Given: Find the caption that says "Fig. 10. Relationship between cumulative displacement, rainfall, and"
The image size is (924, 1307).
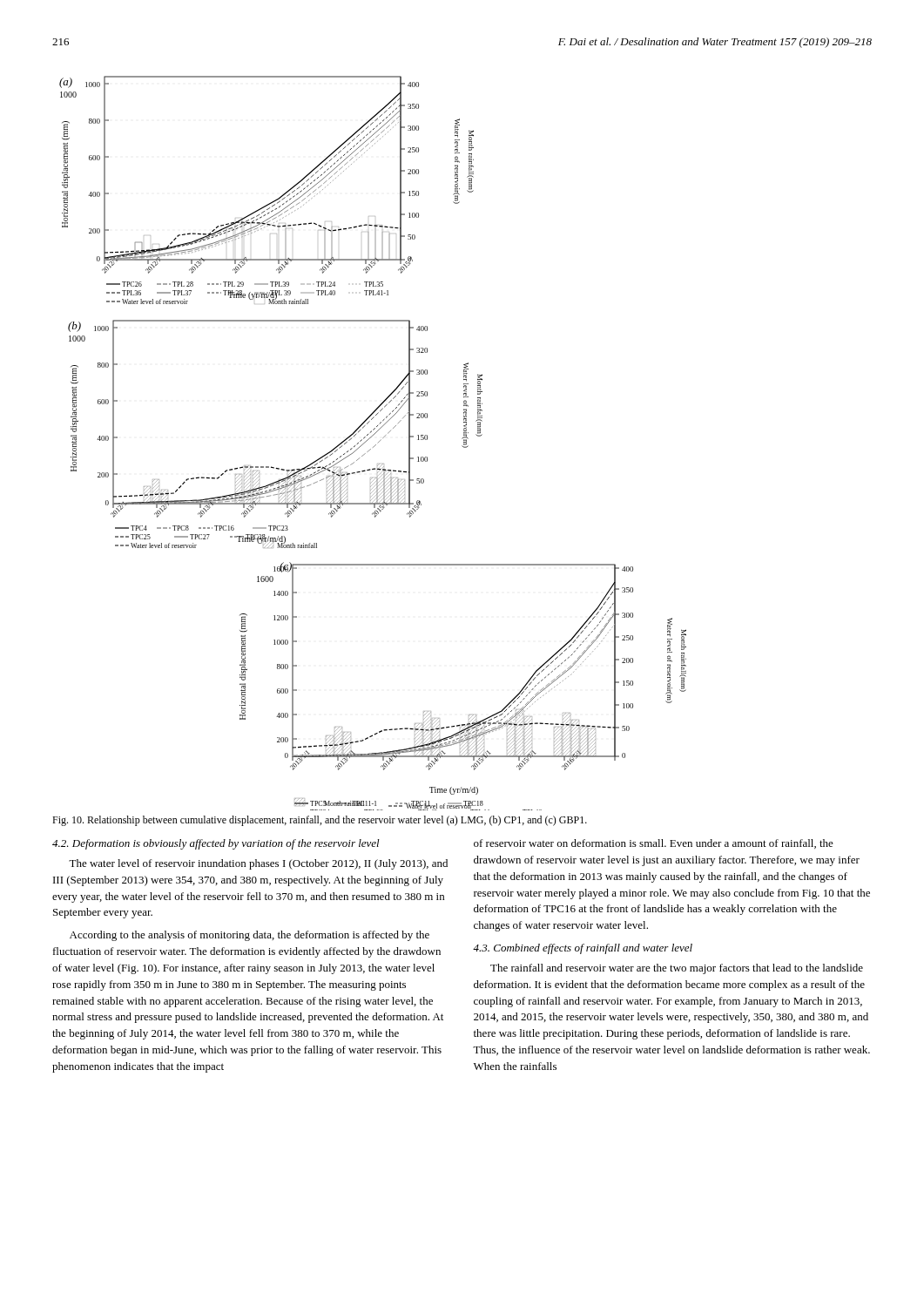Looking at the screenshot, I should click(x=320, y=820).
